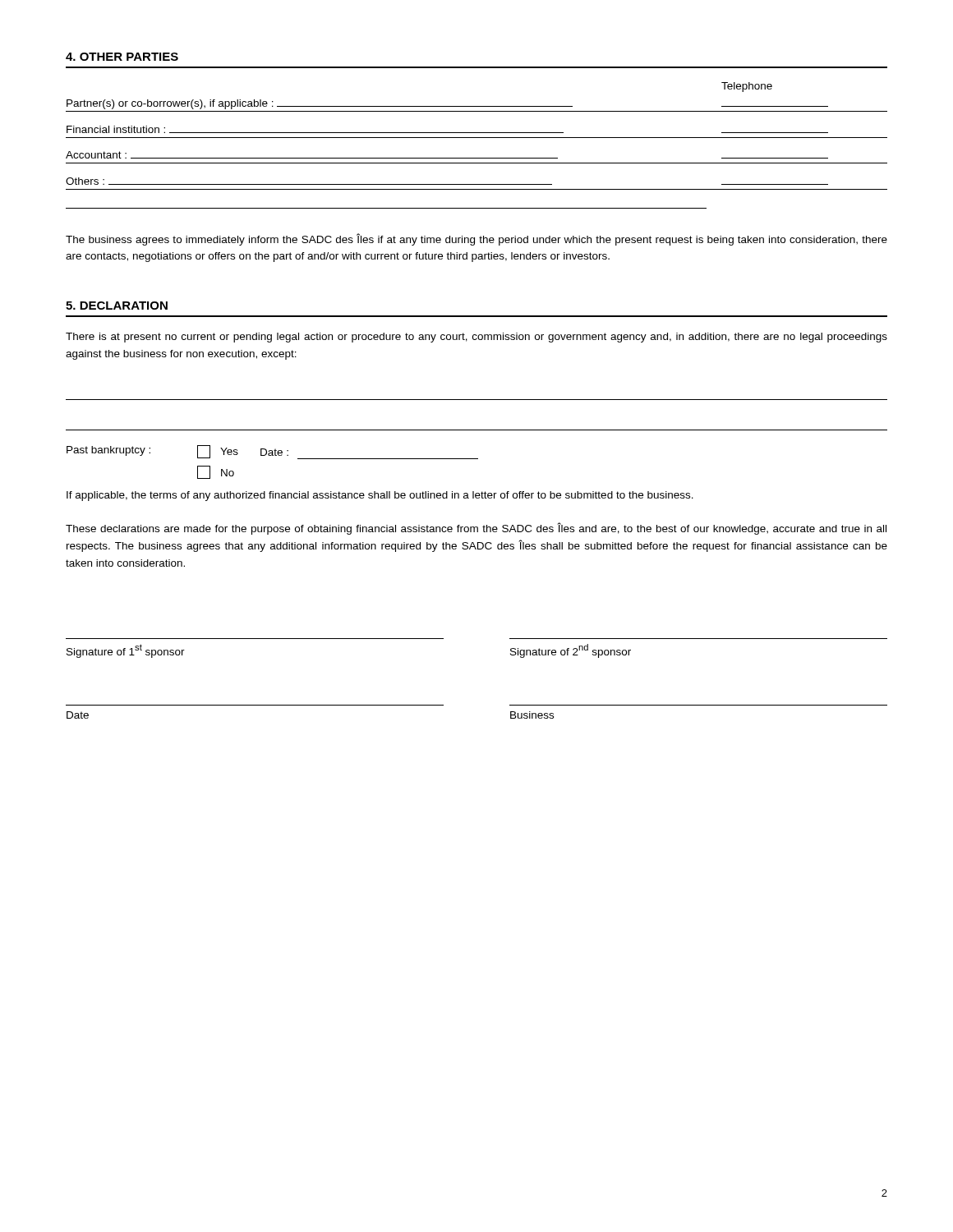
Task: Click on the text block that says "The business agrees"
Action: (476, 248)
